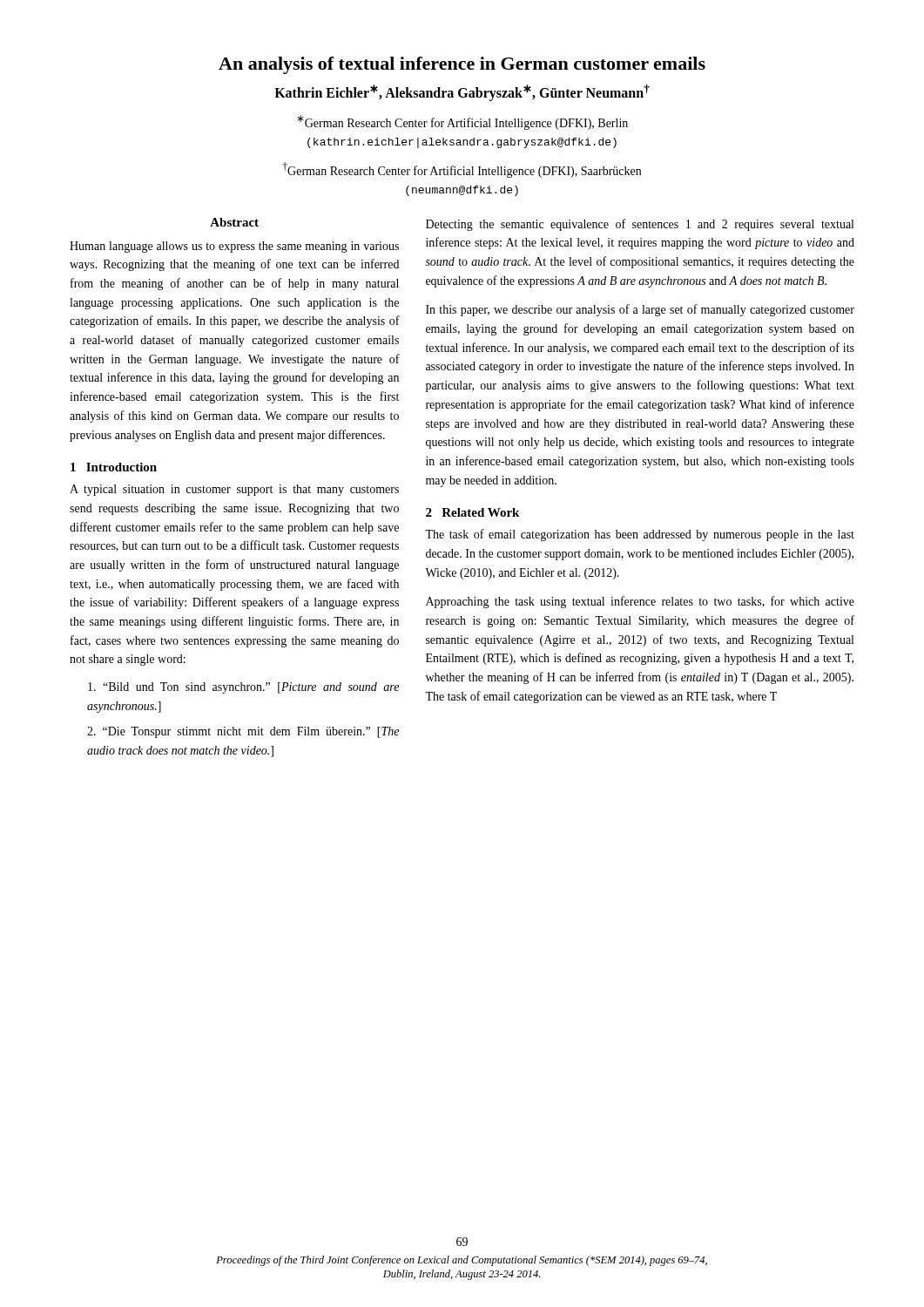The width and height of the screenshot is (924, 1307).
Task: Click where it says "1 Introduction"
Action: pyautogui.click(x=113, y=467)
